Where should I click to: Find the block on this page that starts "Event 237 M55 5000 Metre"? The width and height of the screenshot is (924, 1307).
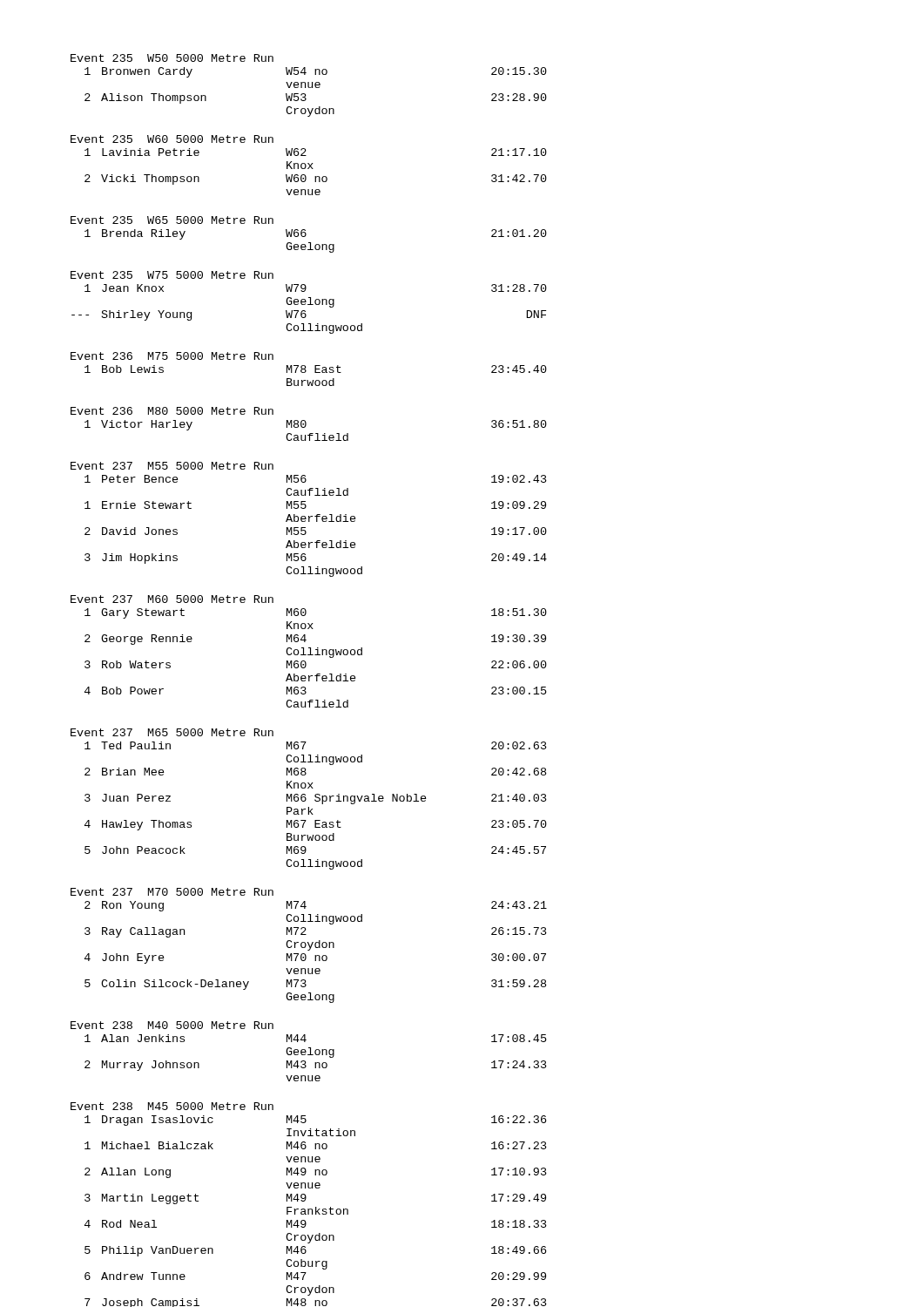[x=172, y=466]
